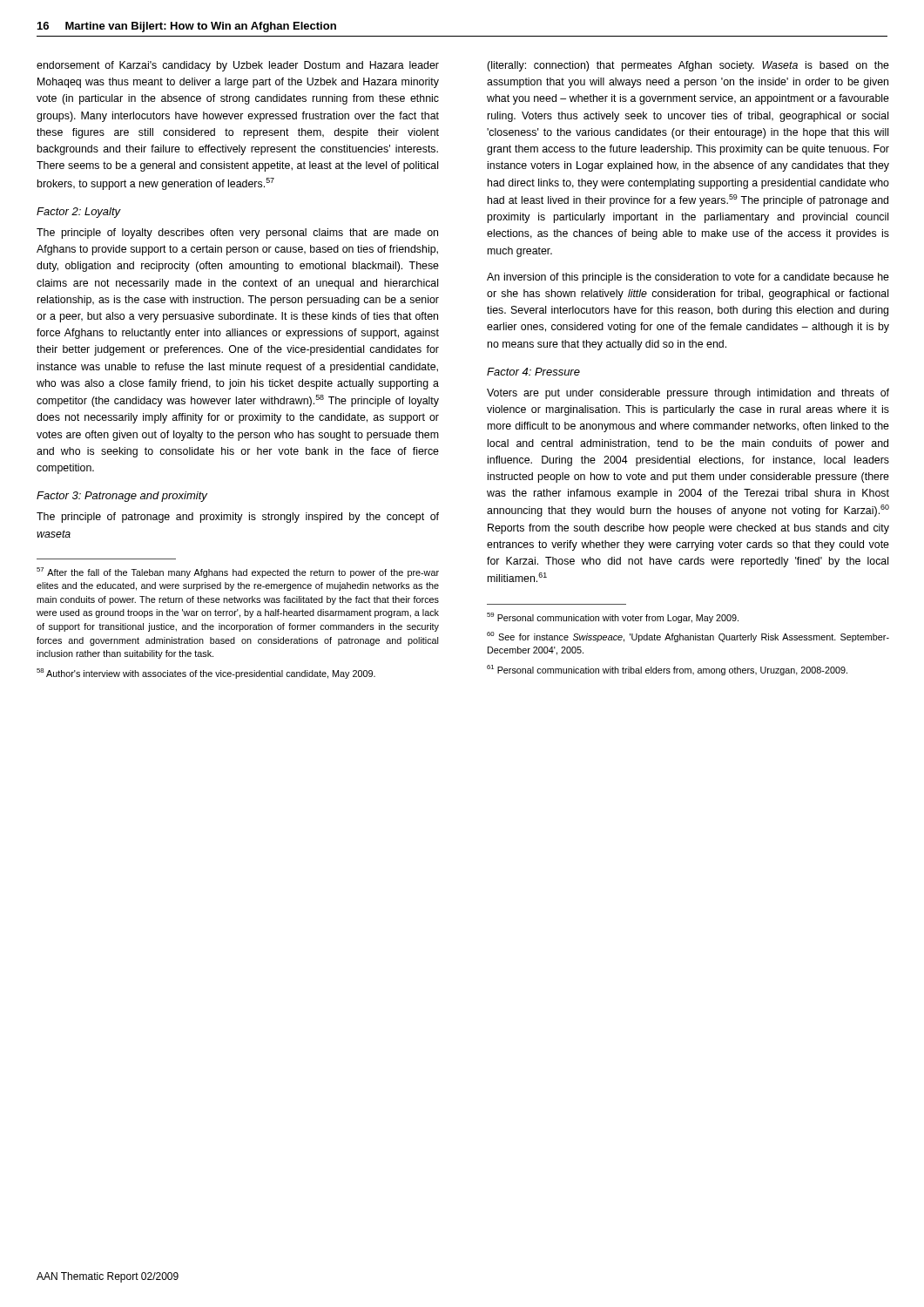Click on the footnote containing "57 After the fall of"
The image size is (924, 1307).
coord(238,612)
